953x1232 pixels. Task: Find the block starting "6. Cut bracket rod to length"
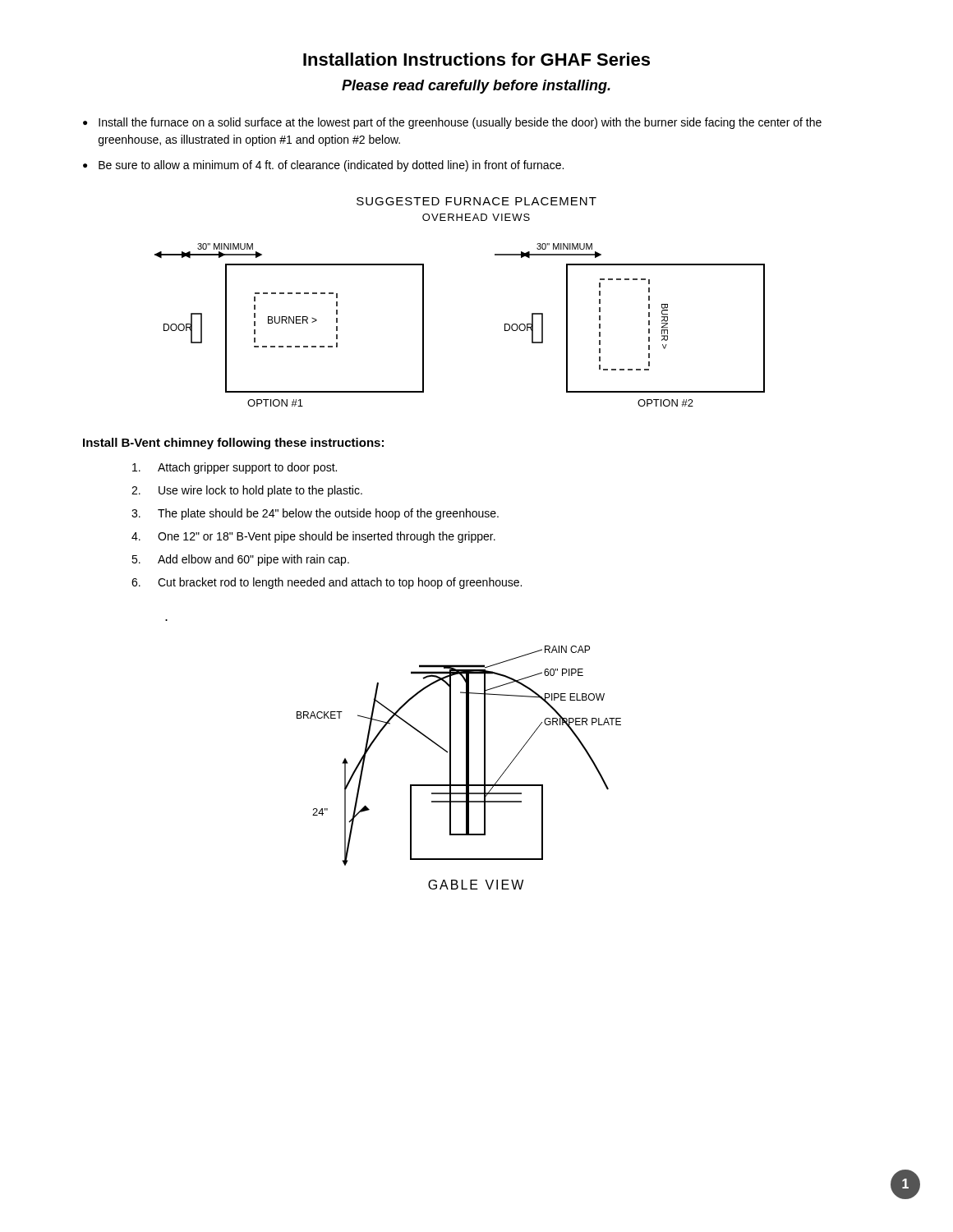tap(327, 583)
